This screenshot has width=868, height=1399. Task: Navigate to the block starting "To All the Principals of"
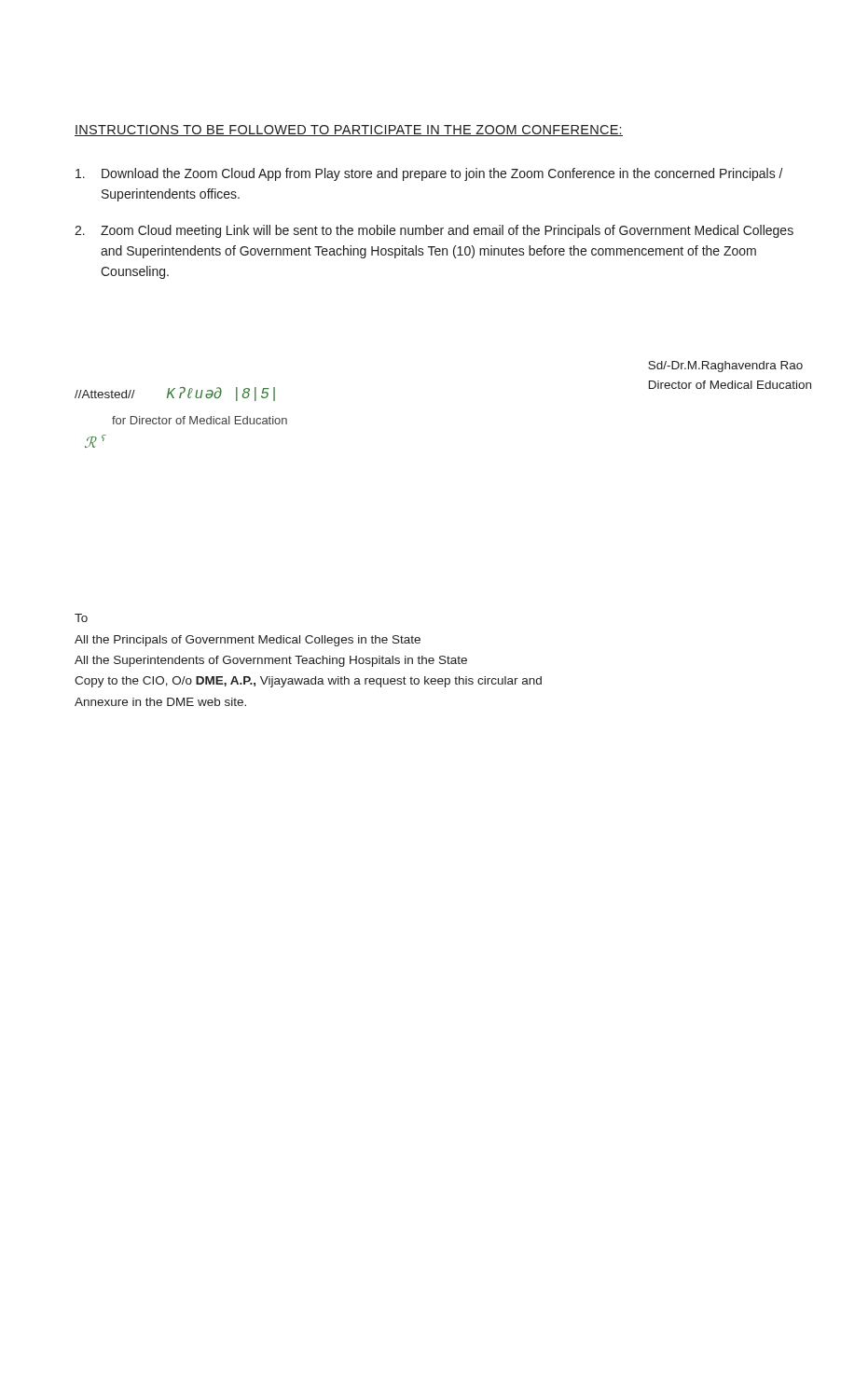click(x=443, y=660)
